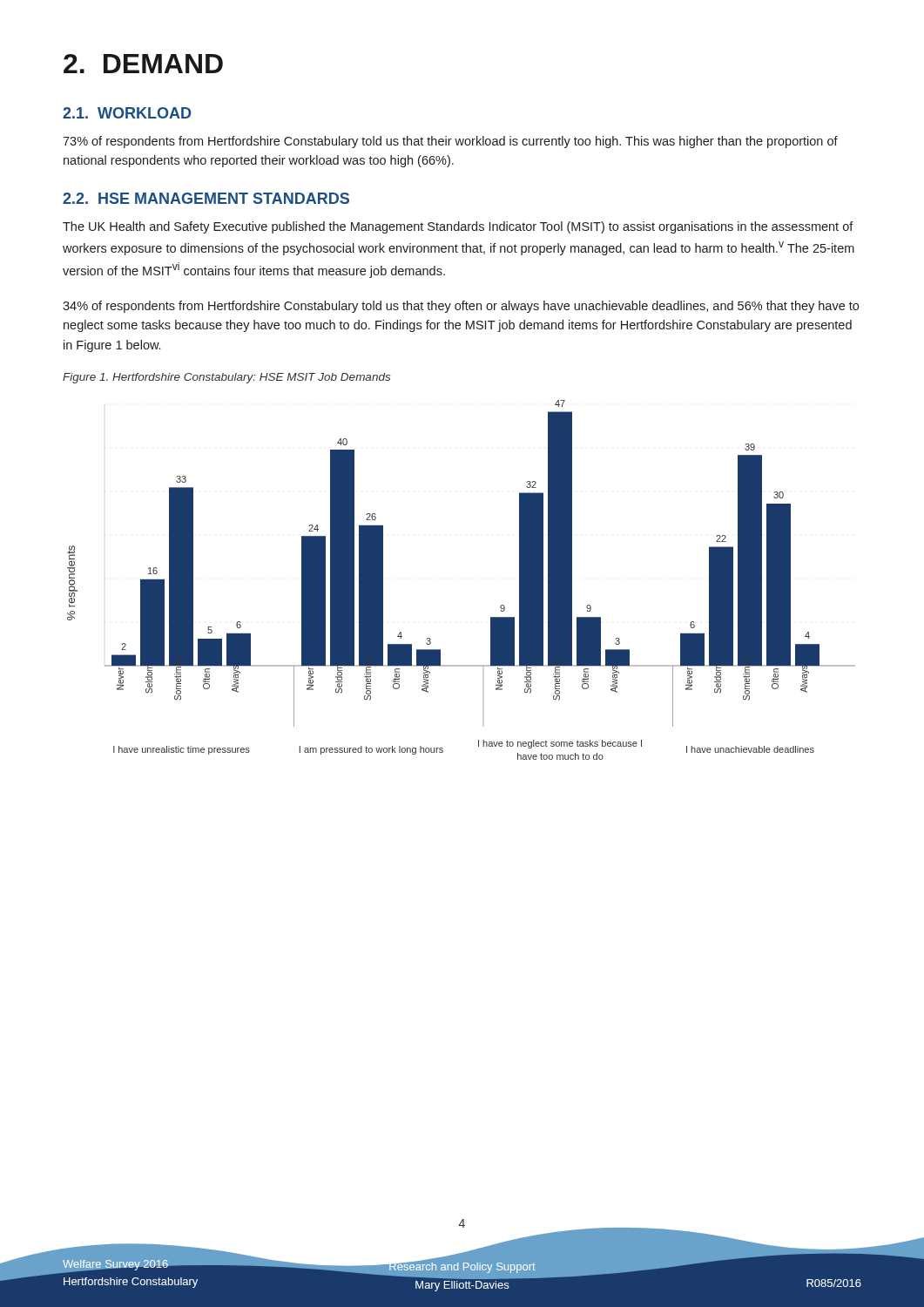Find the text block with the text "34% of respondents from Hertfordshire Constabulary told us"
Image resolution: width=924 pixels, height=1307 pixels.
pos(462,326)
